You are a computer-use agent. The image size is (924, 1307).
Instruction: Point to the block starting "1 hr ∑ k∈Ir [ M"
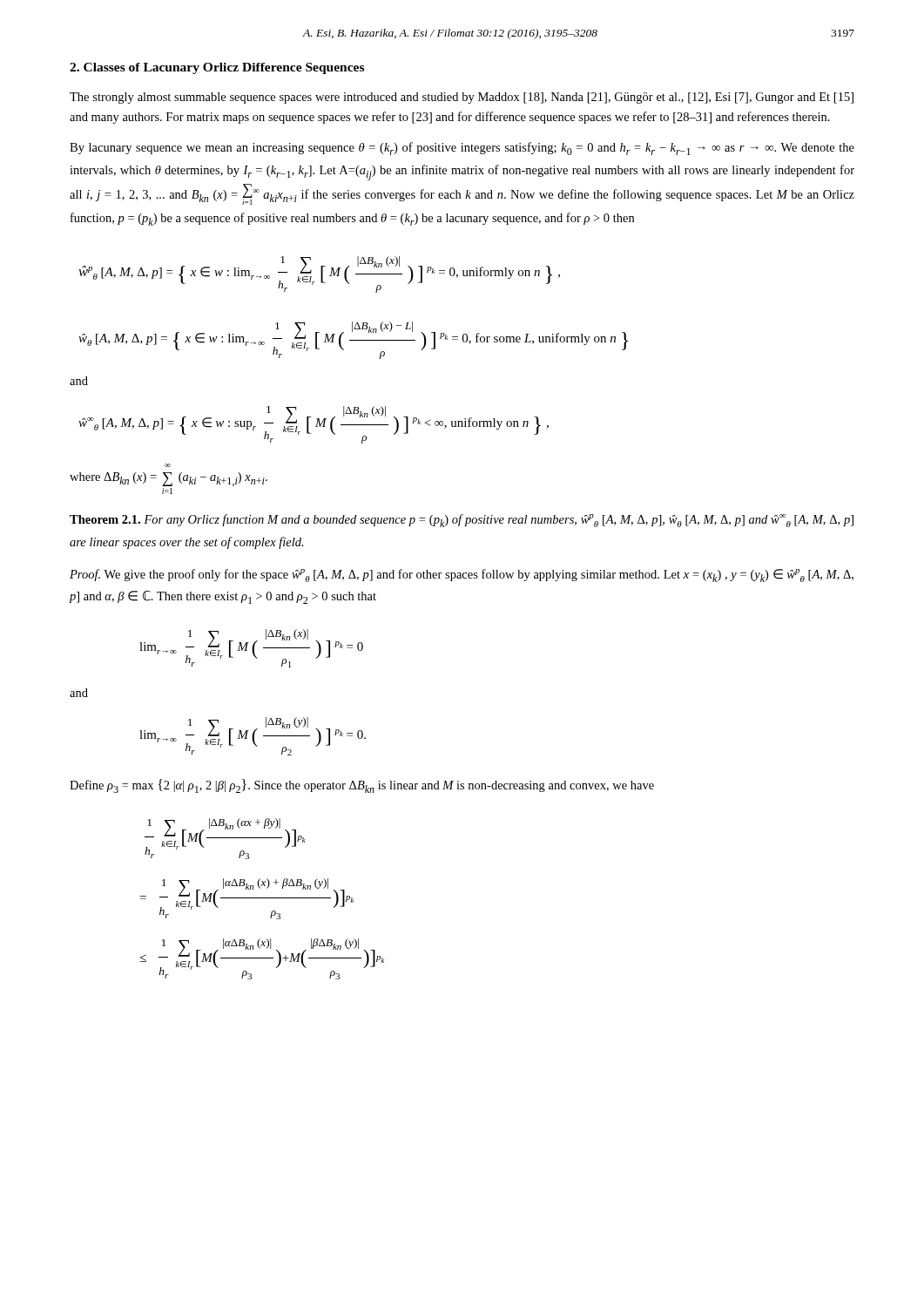coord(225,839)
